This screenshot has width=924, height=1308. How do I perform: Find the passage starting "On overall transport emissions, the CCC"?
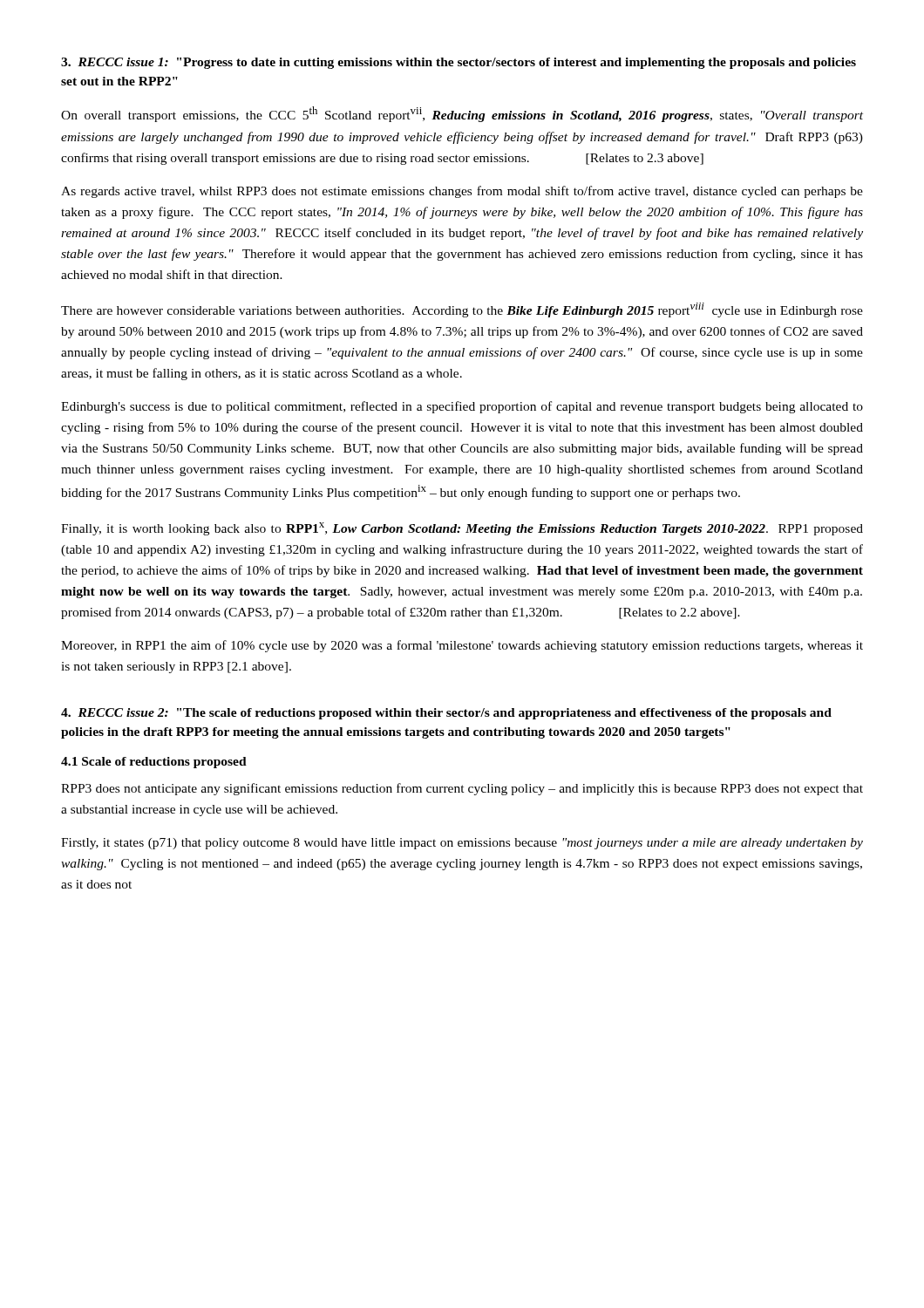[x=462, y=134]
